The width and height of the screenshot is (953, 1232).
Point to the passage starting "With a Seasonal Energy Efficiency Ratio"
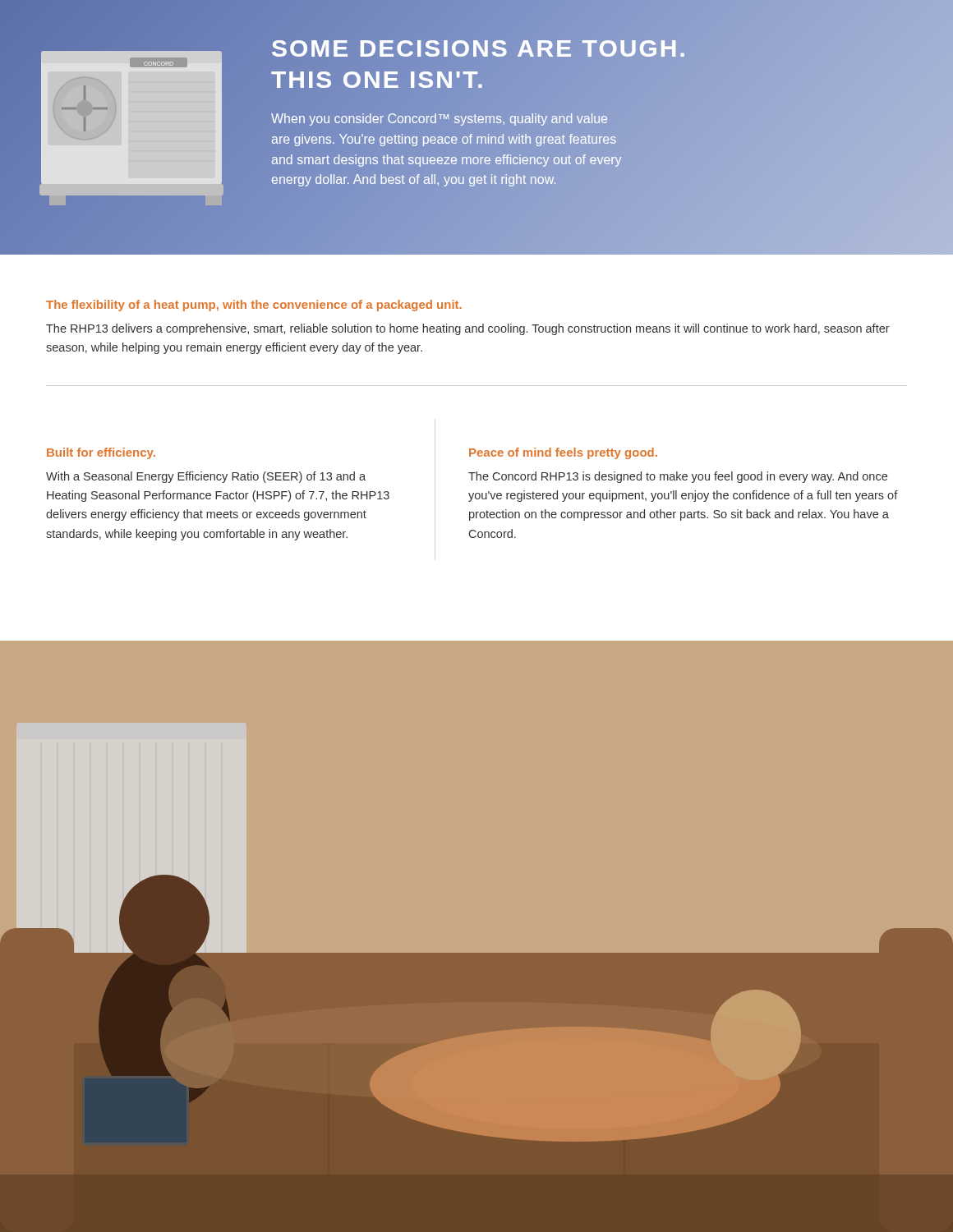218,505
